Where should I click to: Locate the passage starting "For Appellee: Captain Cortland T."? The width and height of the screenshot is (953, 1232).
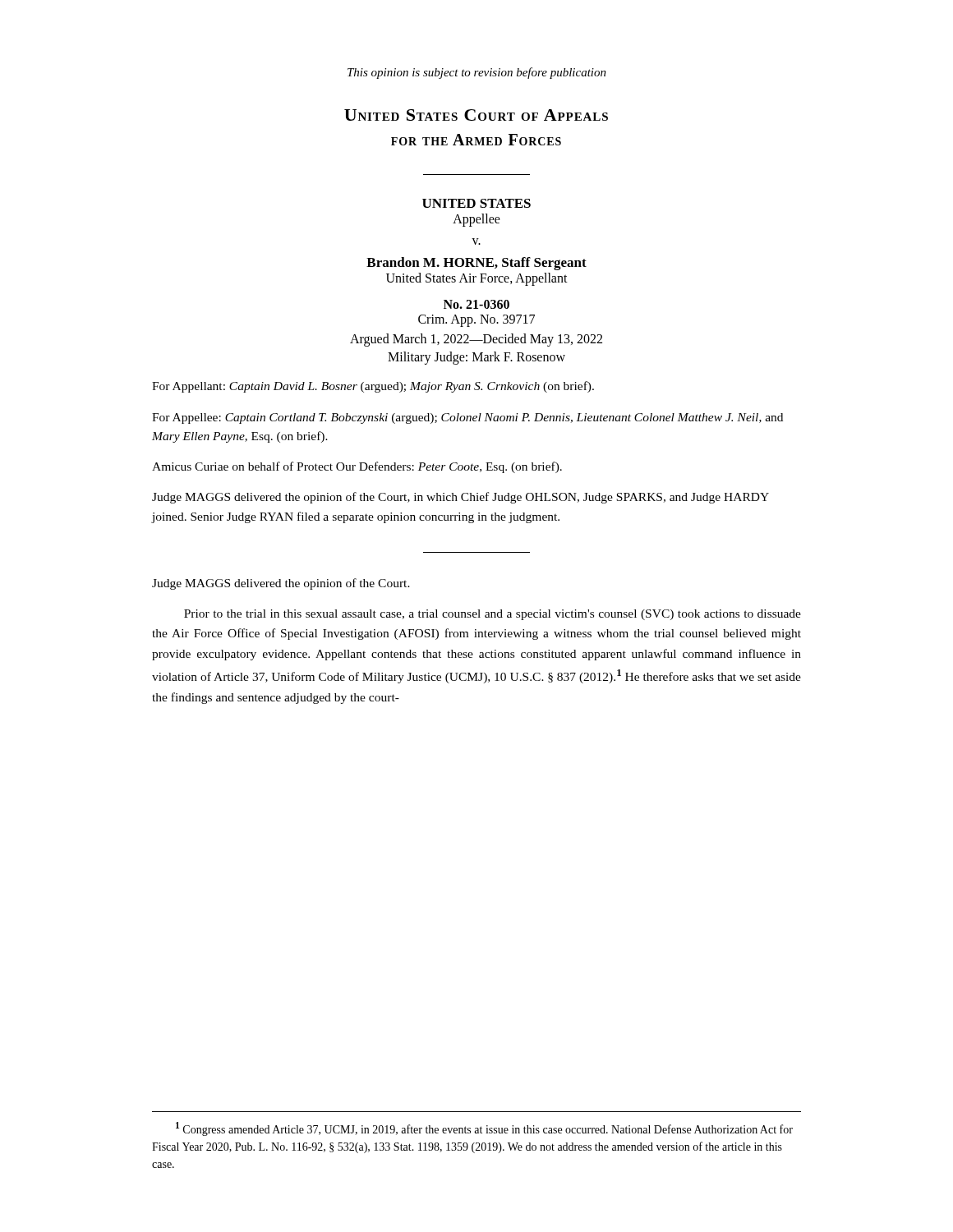coord(468,426)
